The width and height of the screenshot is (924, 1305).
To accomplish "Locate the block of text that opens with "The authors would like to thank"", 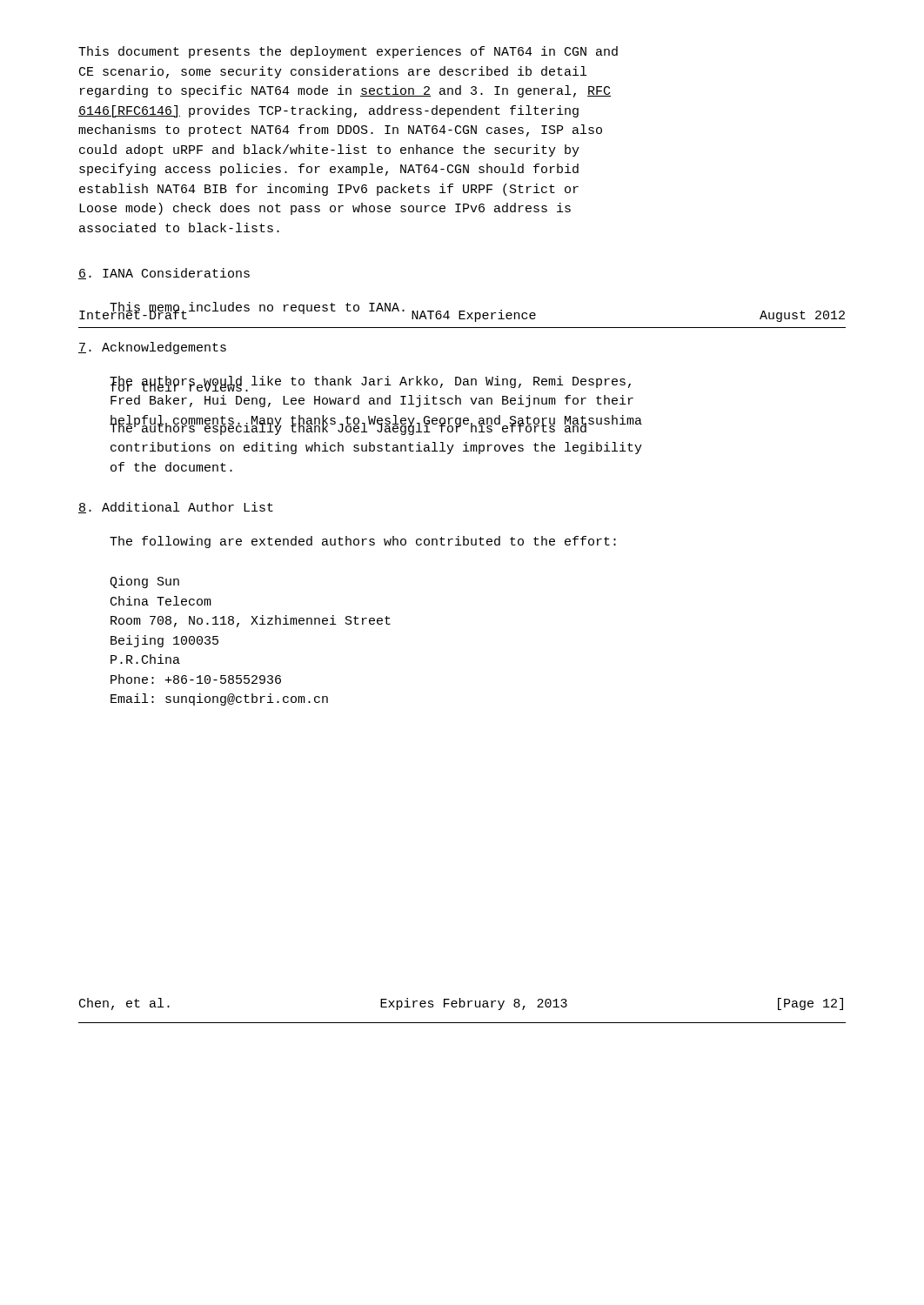I will coord(376,401).
